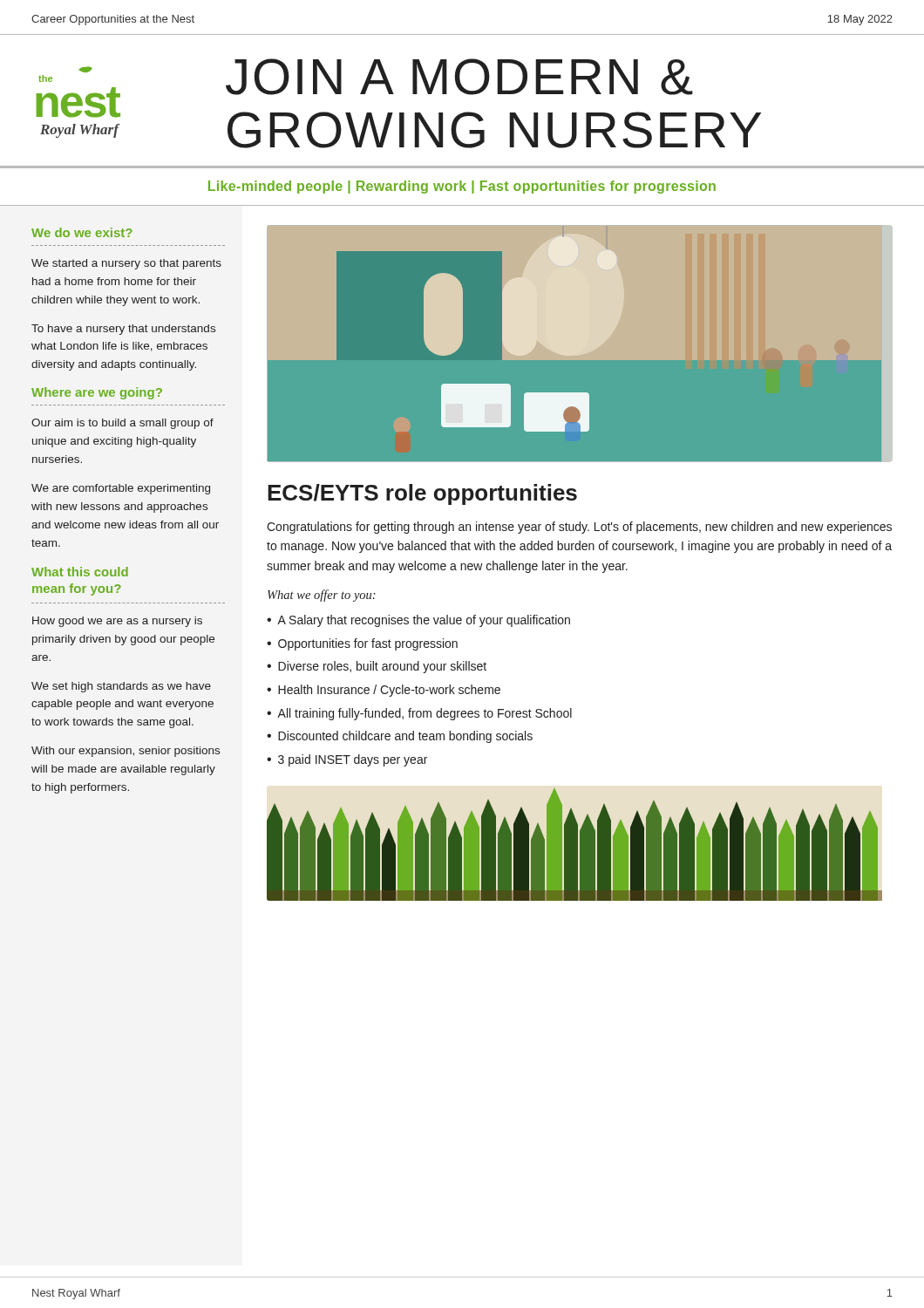Click on the text starting "•Opportunities for fast progression"

click(362, 644)
